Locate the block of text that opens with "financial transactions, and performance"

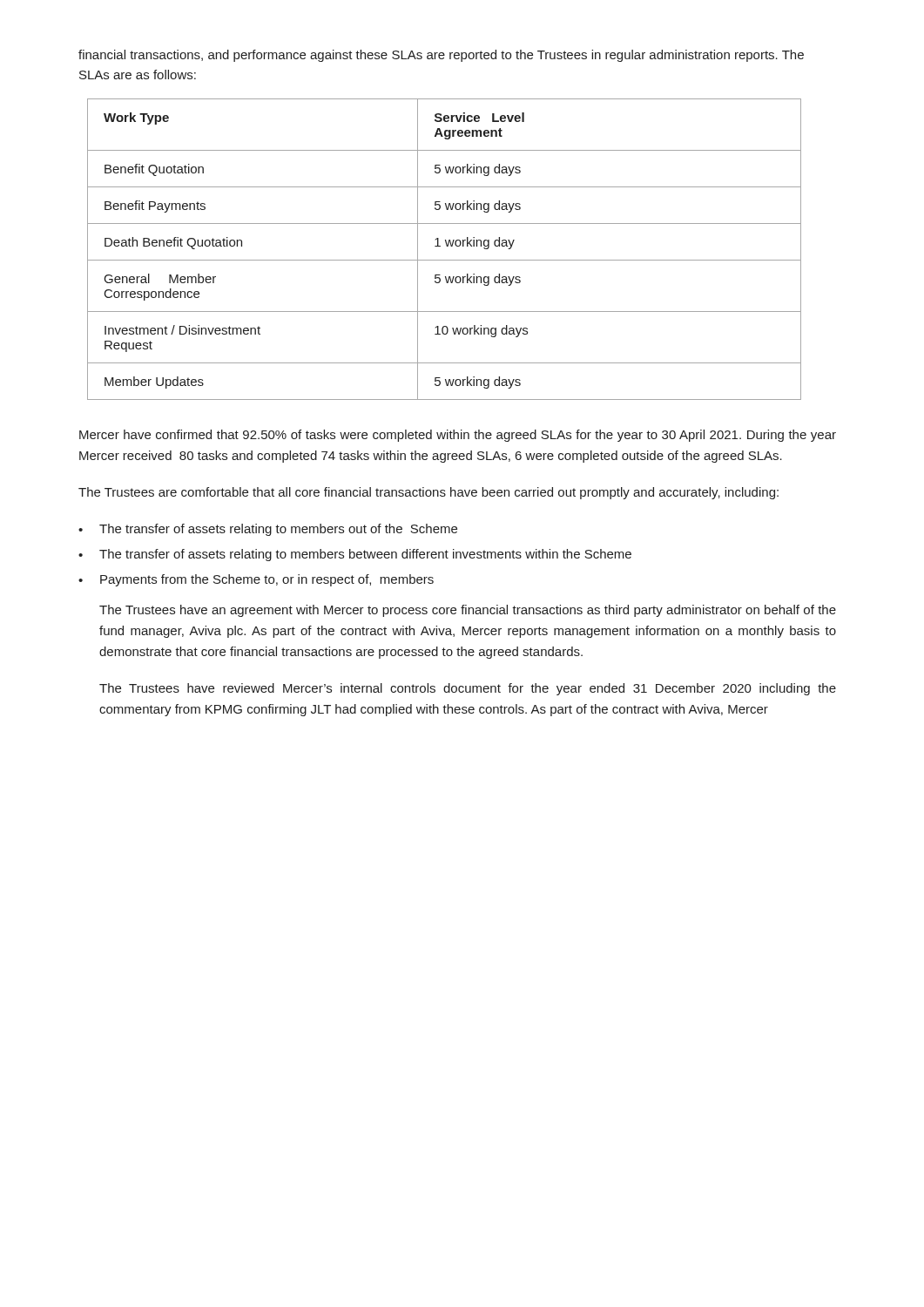point(441,64)
